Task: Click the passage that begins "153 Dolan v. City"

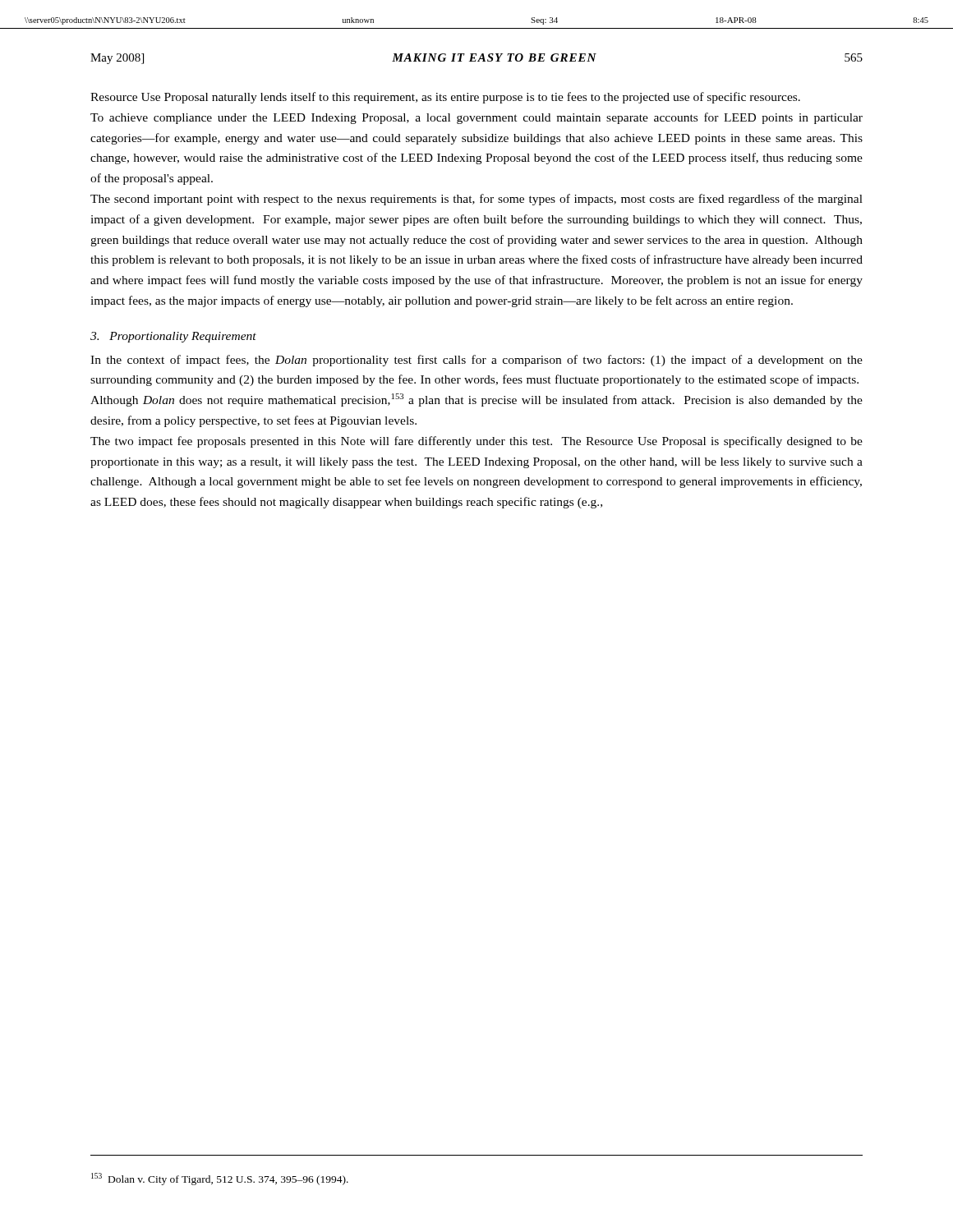Action: click(220, 1179)
